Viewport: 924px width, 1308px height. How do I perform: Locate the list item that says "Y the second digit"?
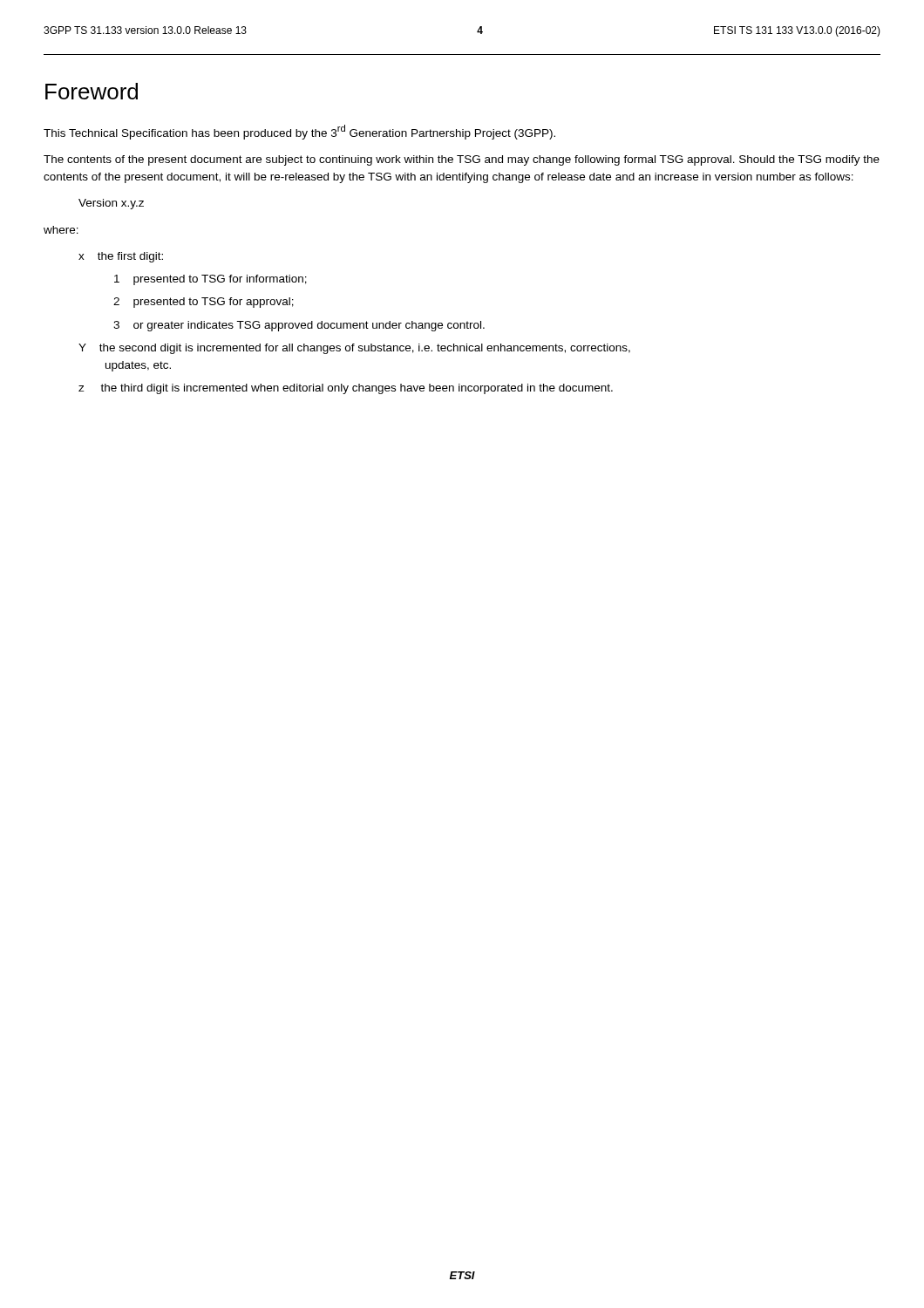(x=355, y=356)
